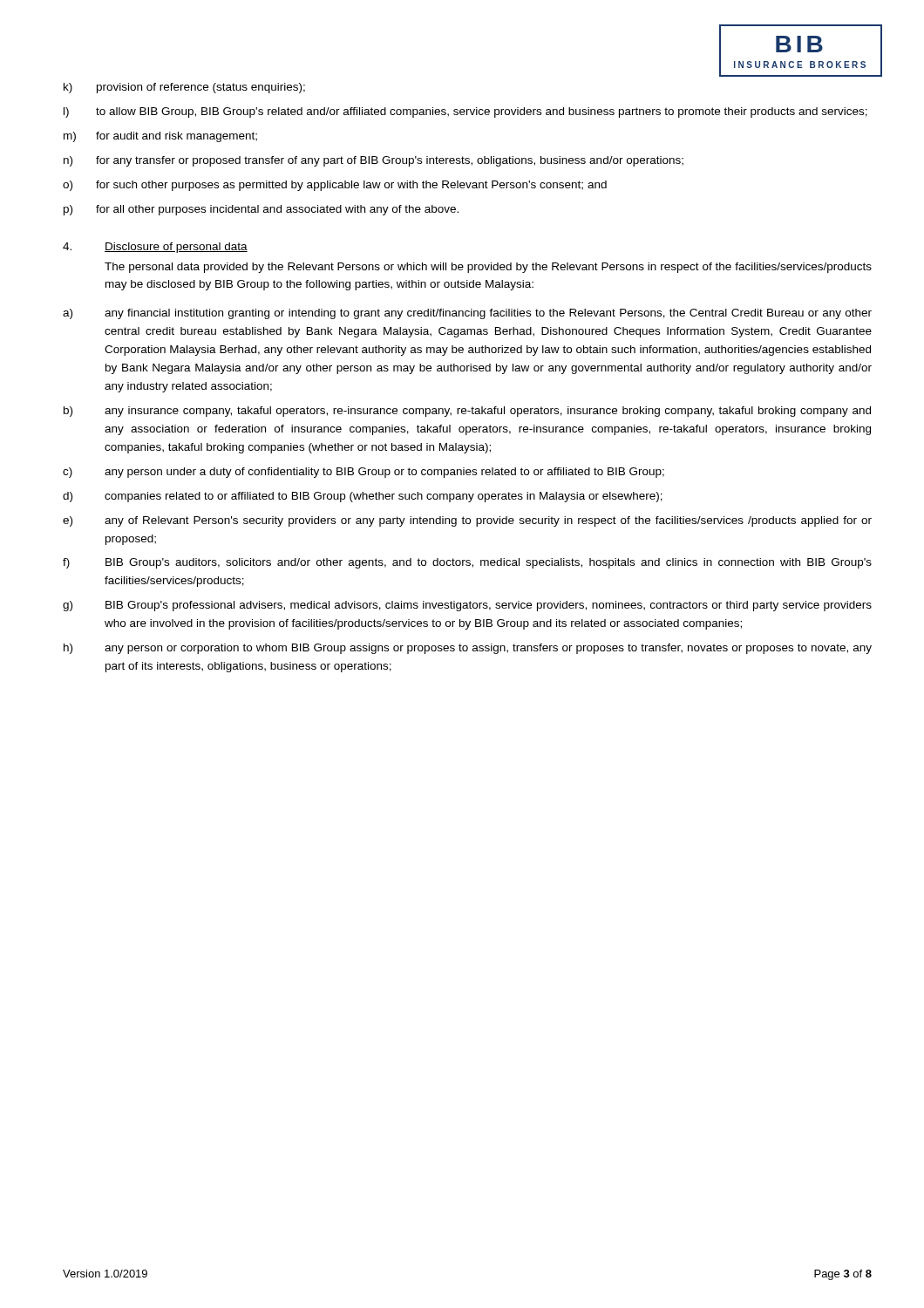Select the passage starting "c) any person"
Screen dimensions: 1308x924
467,472
